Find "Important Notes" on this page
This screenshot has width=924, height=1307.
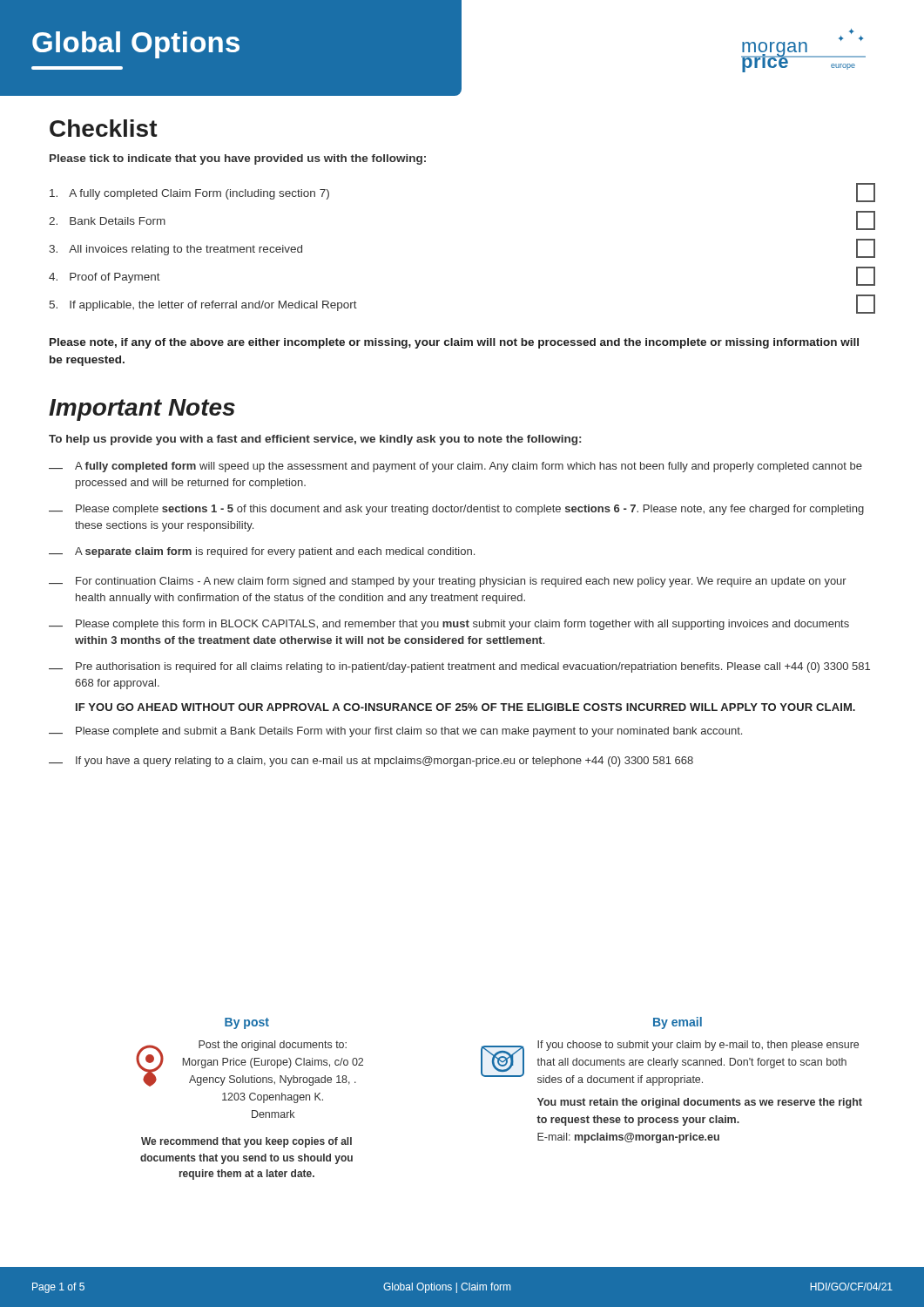pos(142,407)
